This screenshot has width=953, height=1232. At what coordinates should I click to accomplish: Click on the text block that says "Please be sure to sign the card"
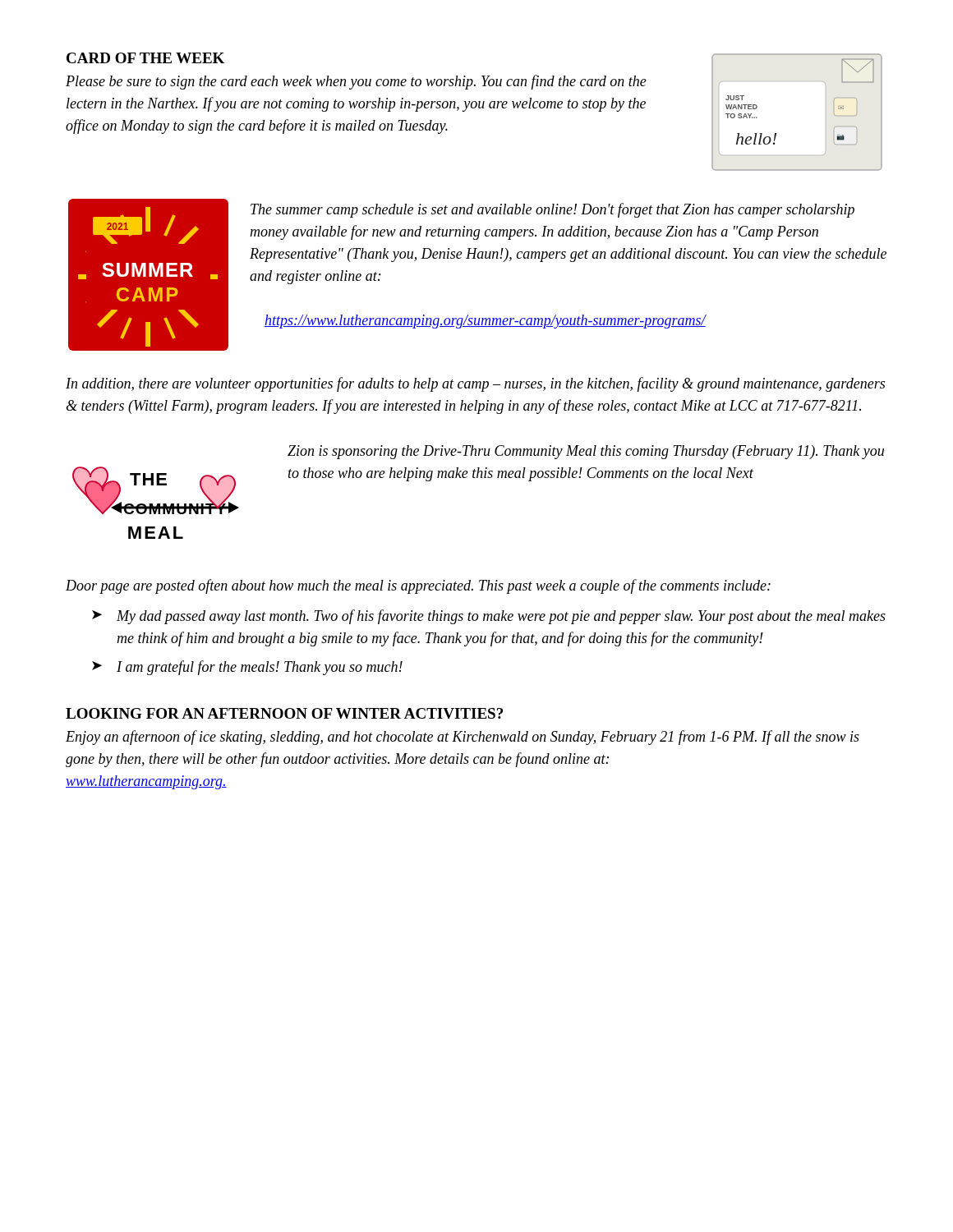tap(356, 103)
